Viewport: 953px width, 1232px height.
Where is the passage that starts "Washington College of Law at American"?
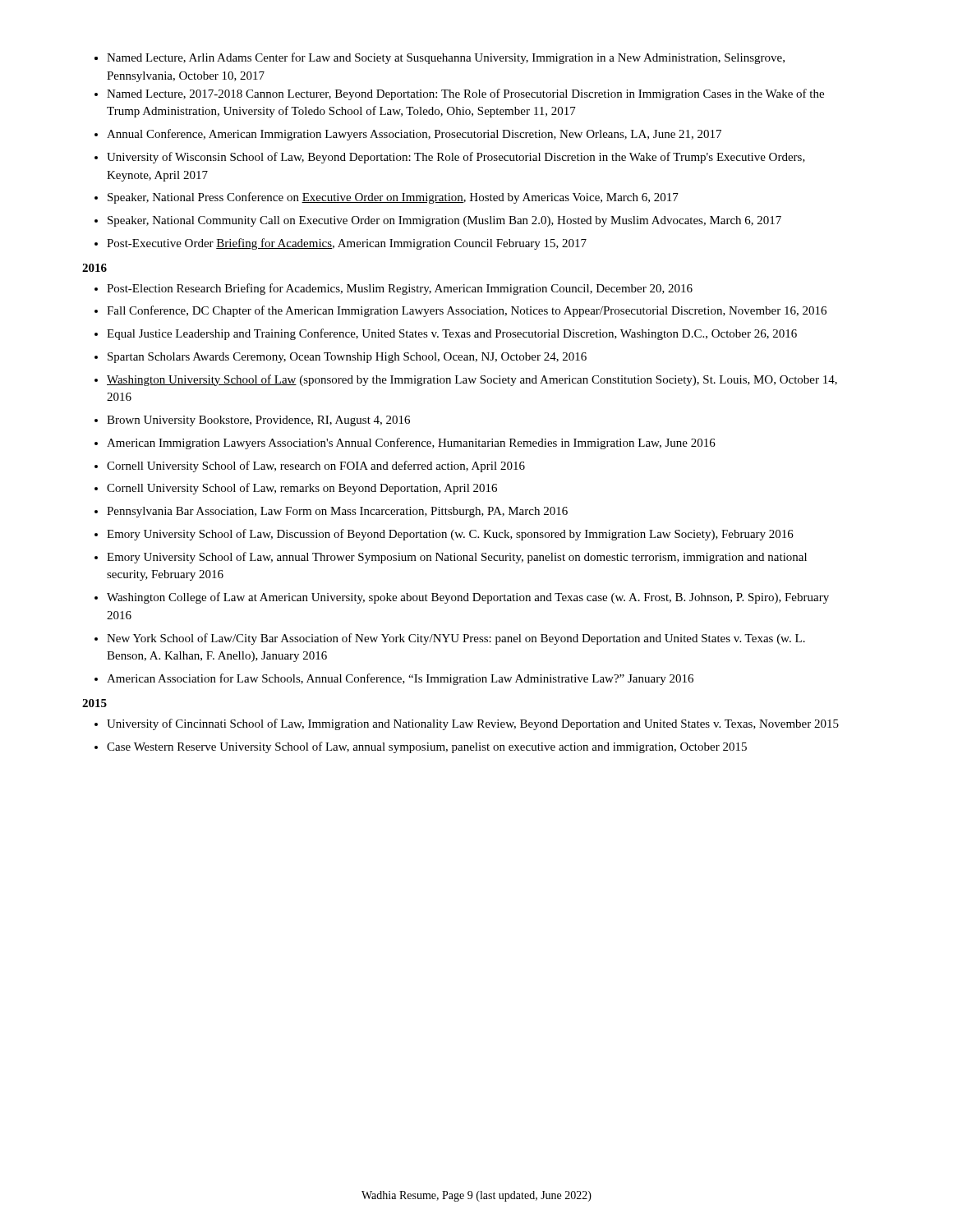coord(476,607)
